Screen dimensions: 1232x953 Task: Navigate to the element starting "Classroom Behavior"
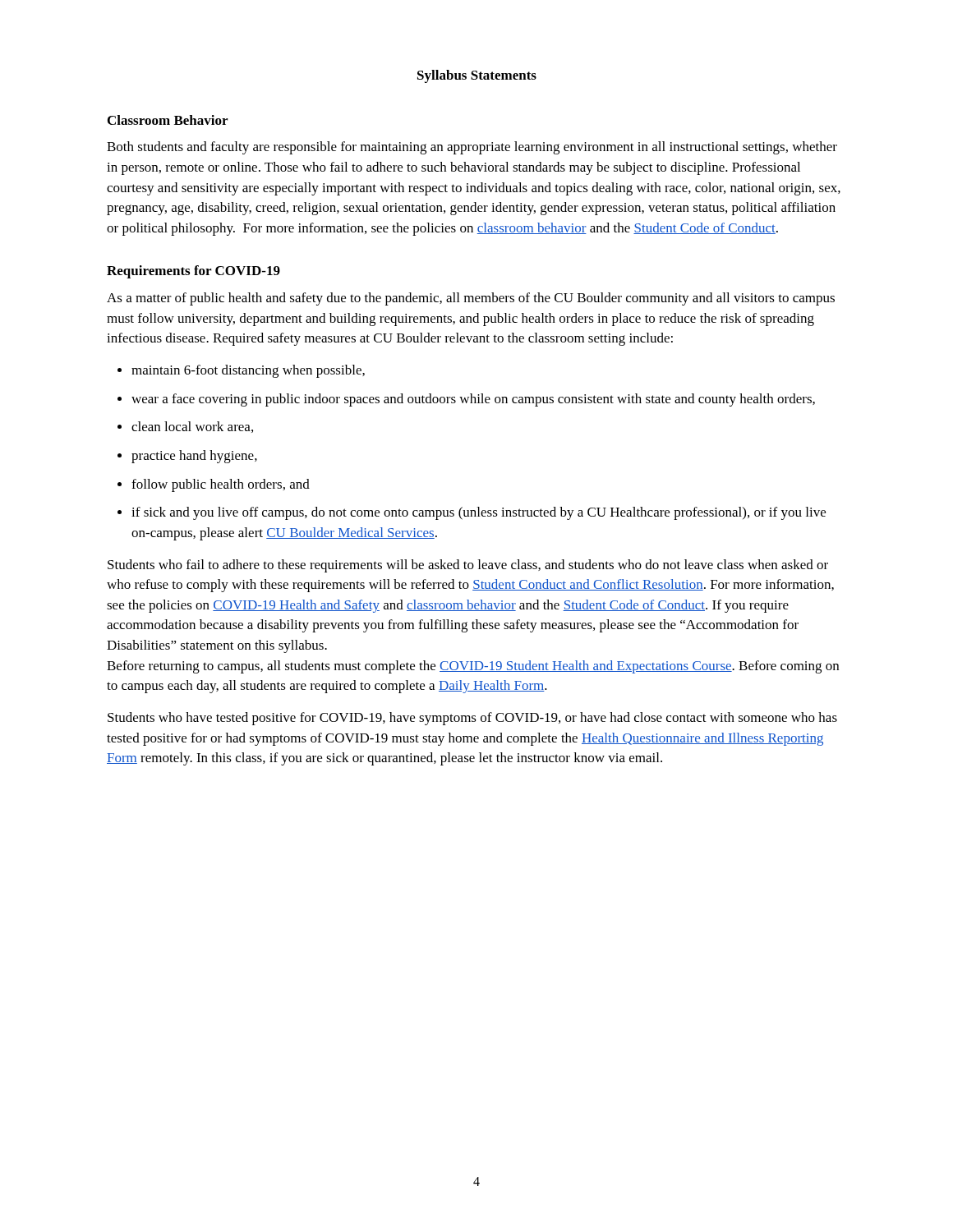click(167, 120)
